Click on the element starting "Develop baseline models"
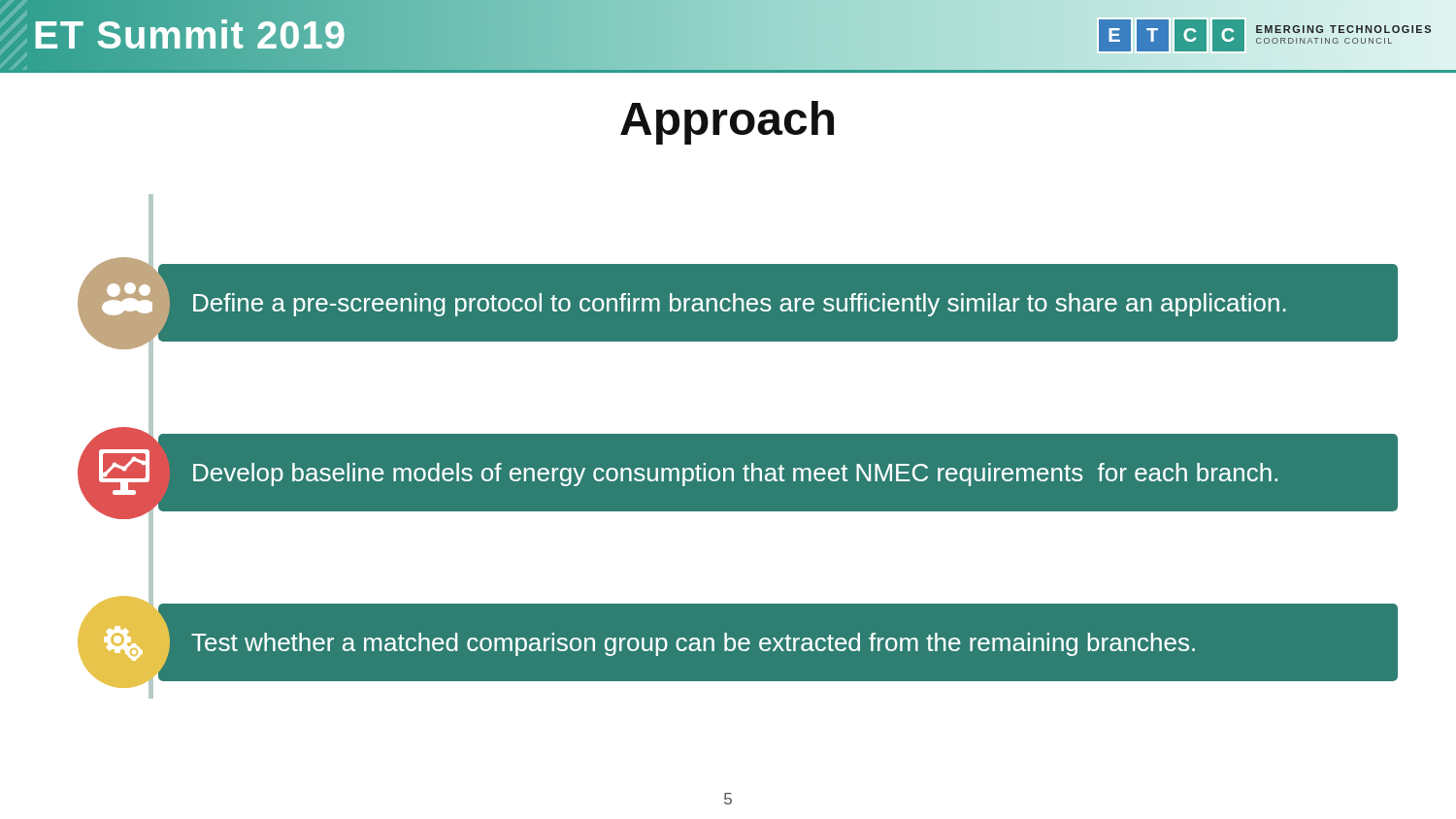This screenshot has width=1456, height=819. click(738, 473)
